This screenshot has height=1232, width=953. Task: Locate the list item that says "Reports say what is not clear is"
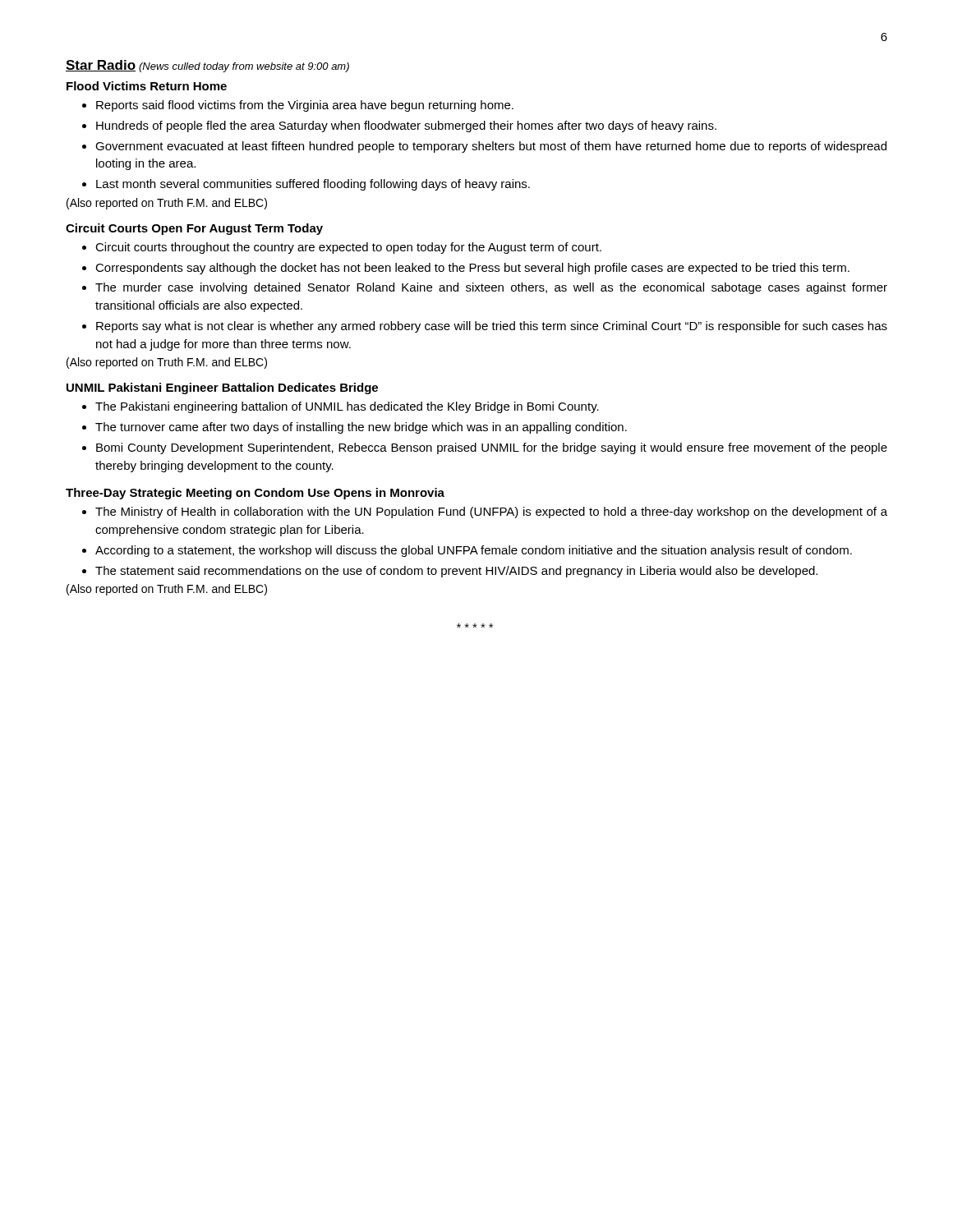pos(491,334)
